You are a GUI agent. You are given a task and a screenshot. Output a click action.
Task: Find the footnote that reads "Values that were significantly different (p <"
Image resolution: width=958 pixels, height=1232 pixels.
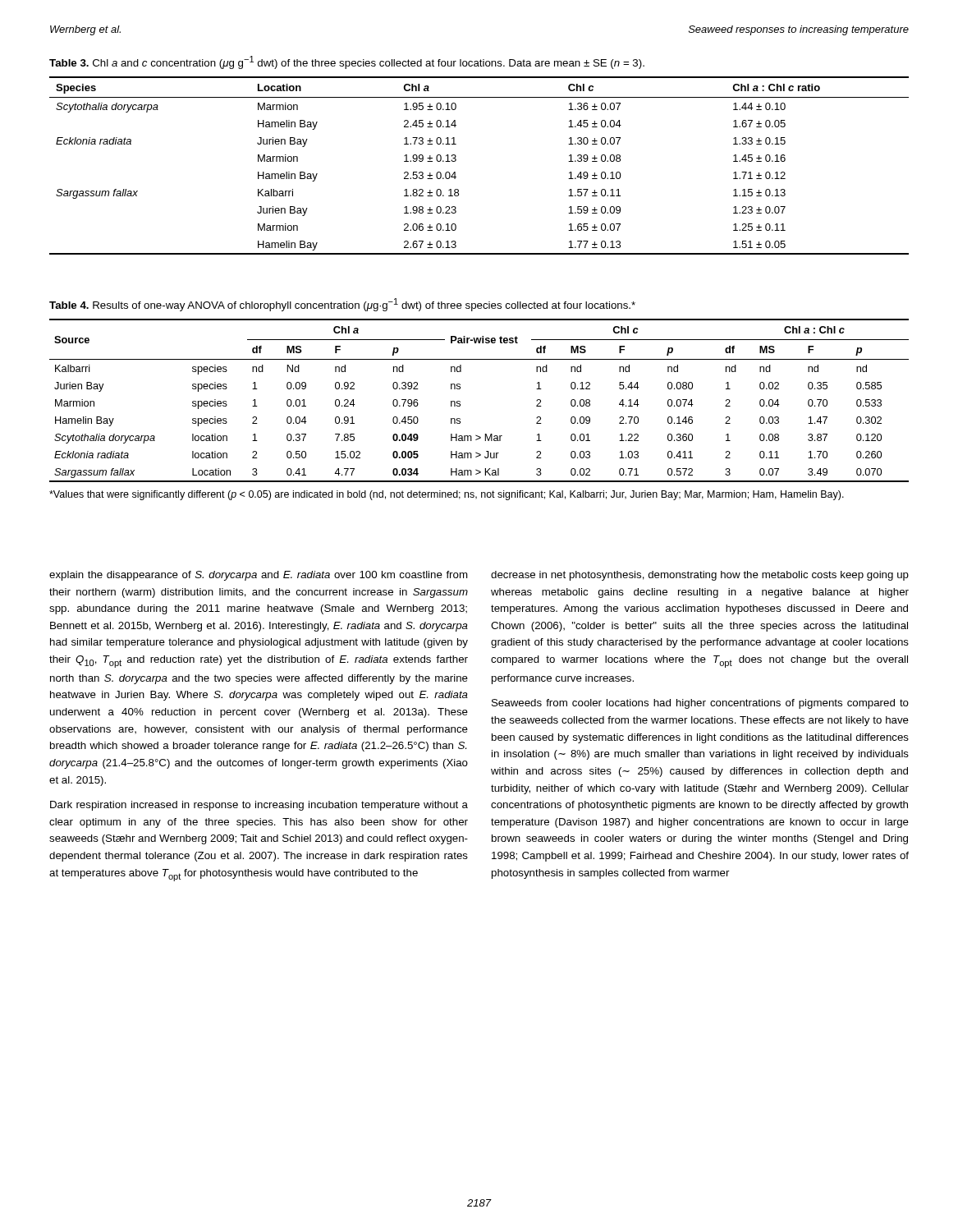click(x=447, y=494)
